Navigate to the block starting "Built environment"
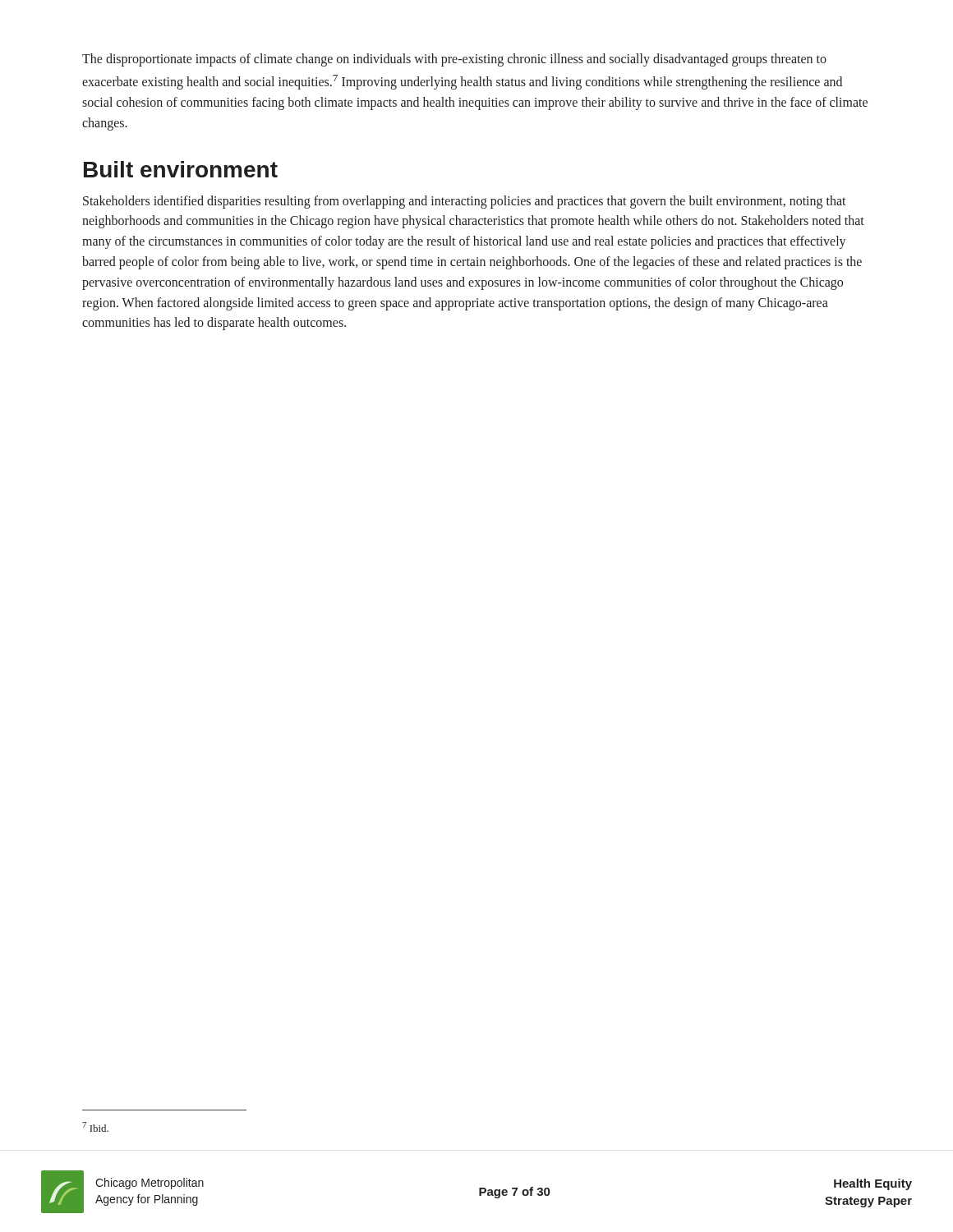This screenshot has height=1232, width=953. tap(180, 169)
